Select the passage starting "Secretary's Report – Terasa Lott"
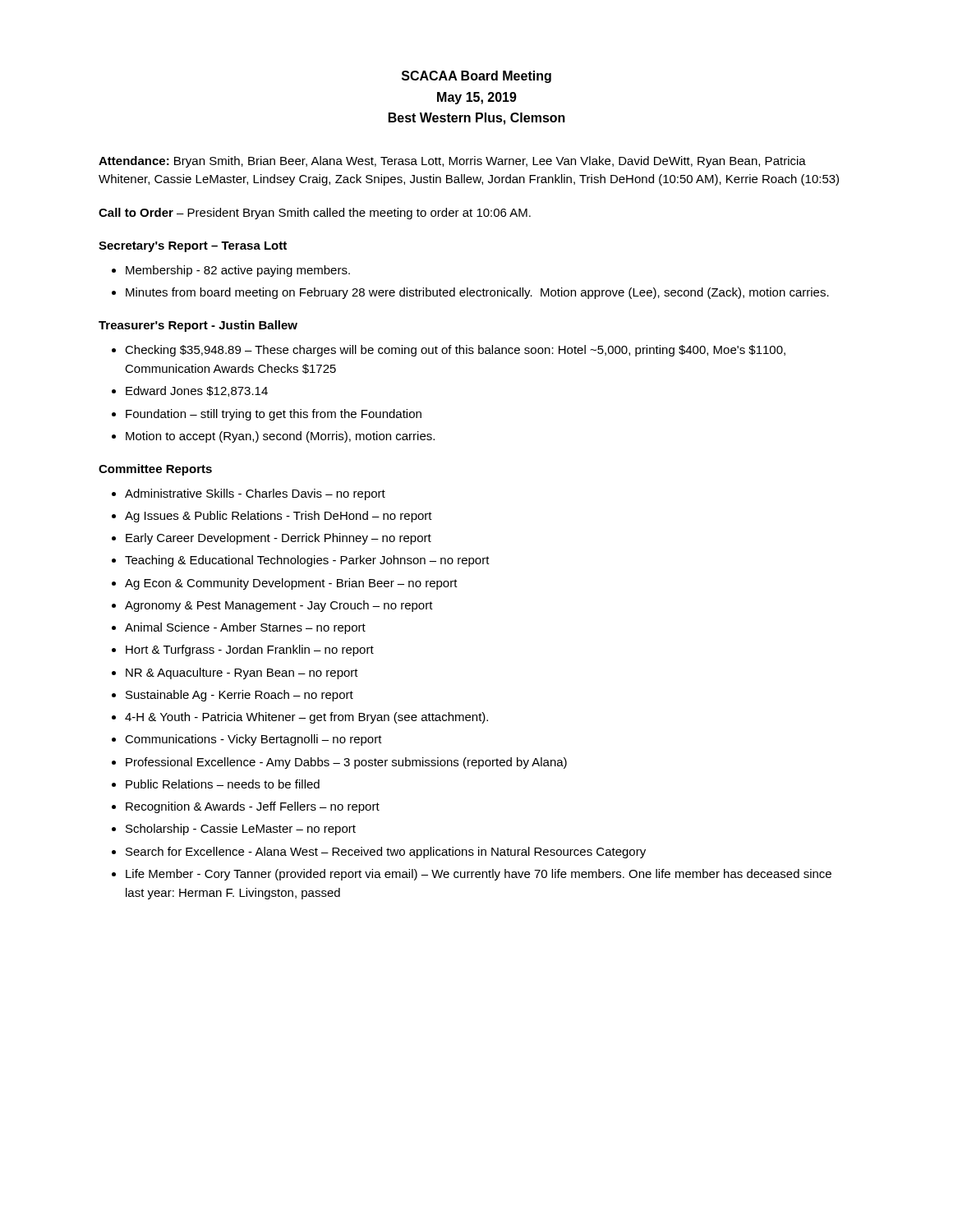Image resolution: width=953 pixels, height=1232 pixels. coord(193,245)
